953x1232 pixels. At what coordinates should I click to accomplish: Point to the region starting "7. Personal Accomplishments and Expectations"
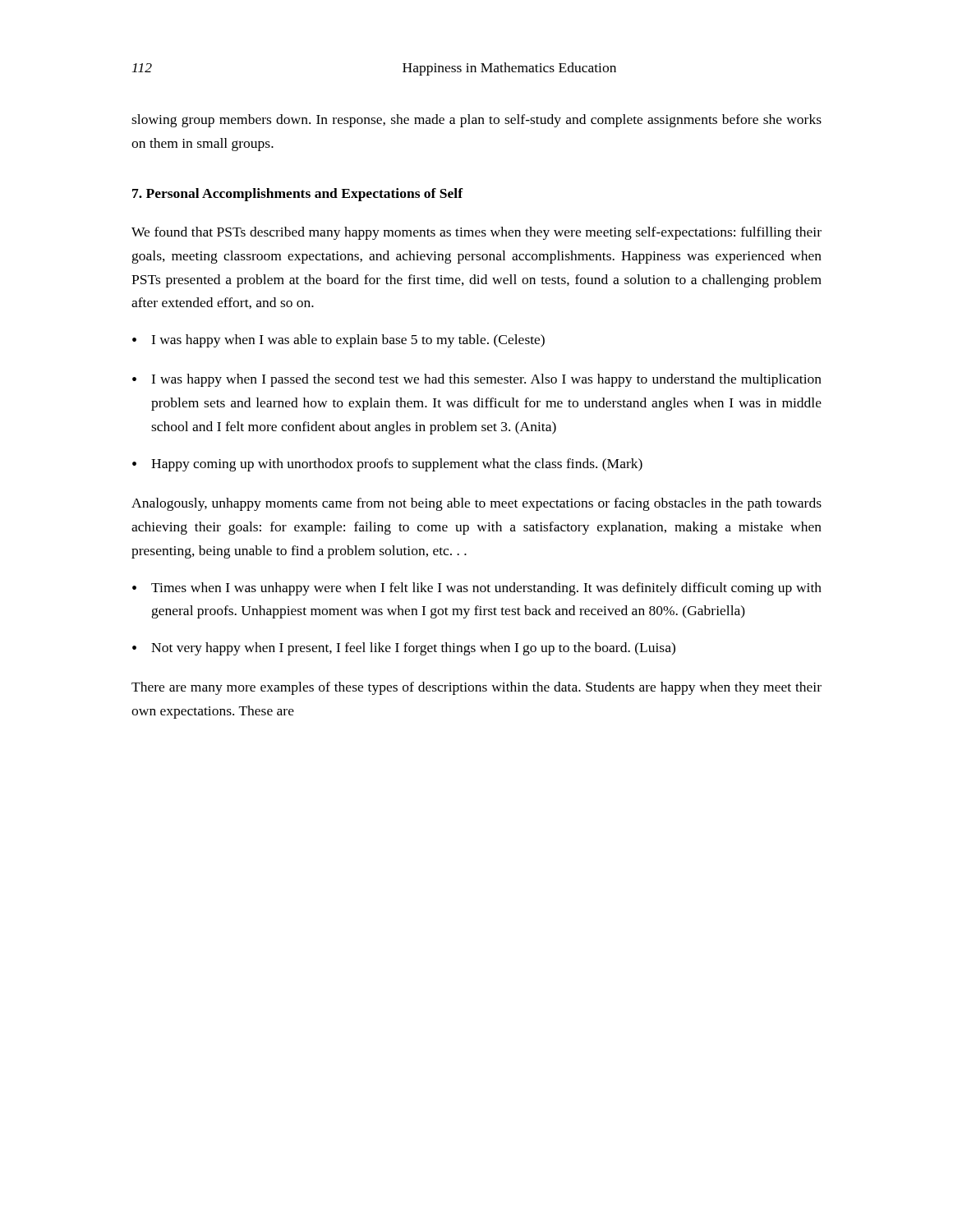tap(297, 193)
